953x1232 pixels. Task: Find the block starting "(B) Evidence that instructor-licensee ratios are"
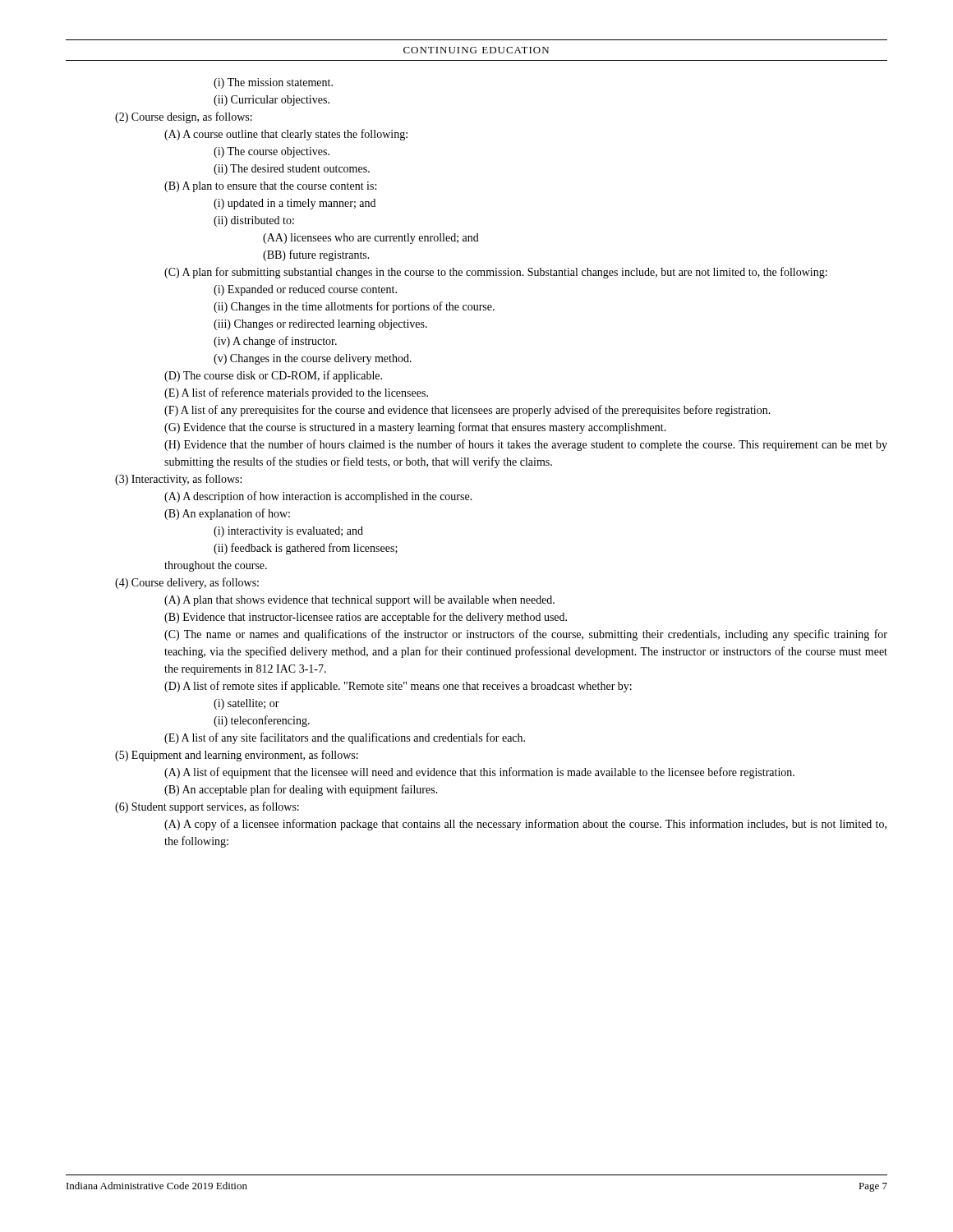366,617
